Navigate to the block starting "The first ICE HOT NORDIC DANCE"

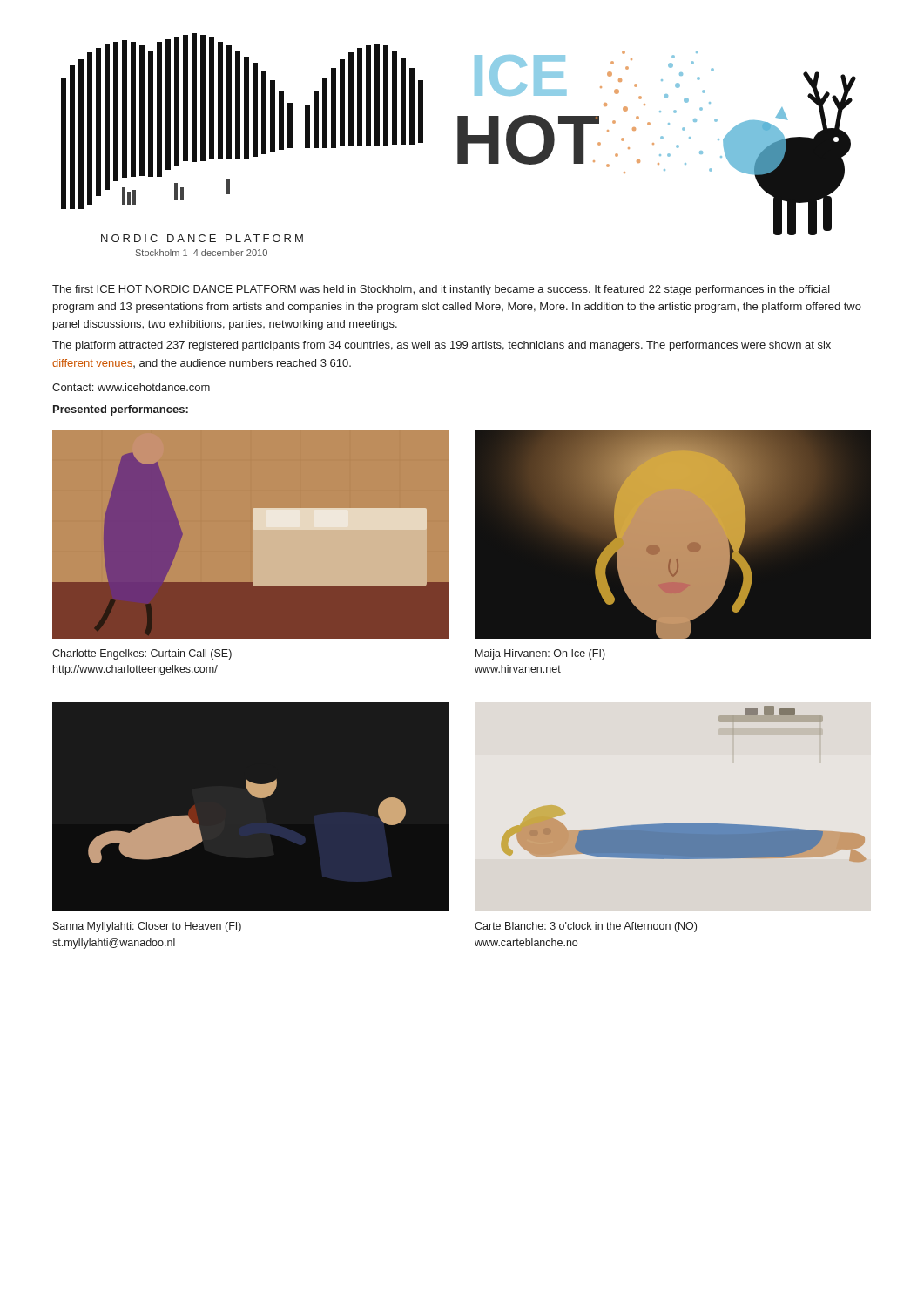point(457,306)
